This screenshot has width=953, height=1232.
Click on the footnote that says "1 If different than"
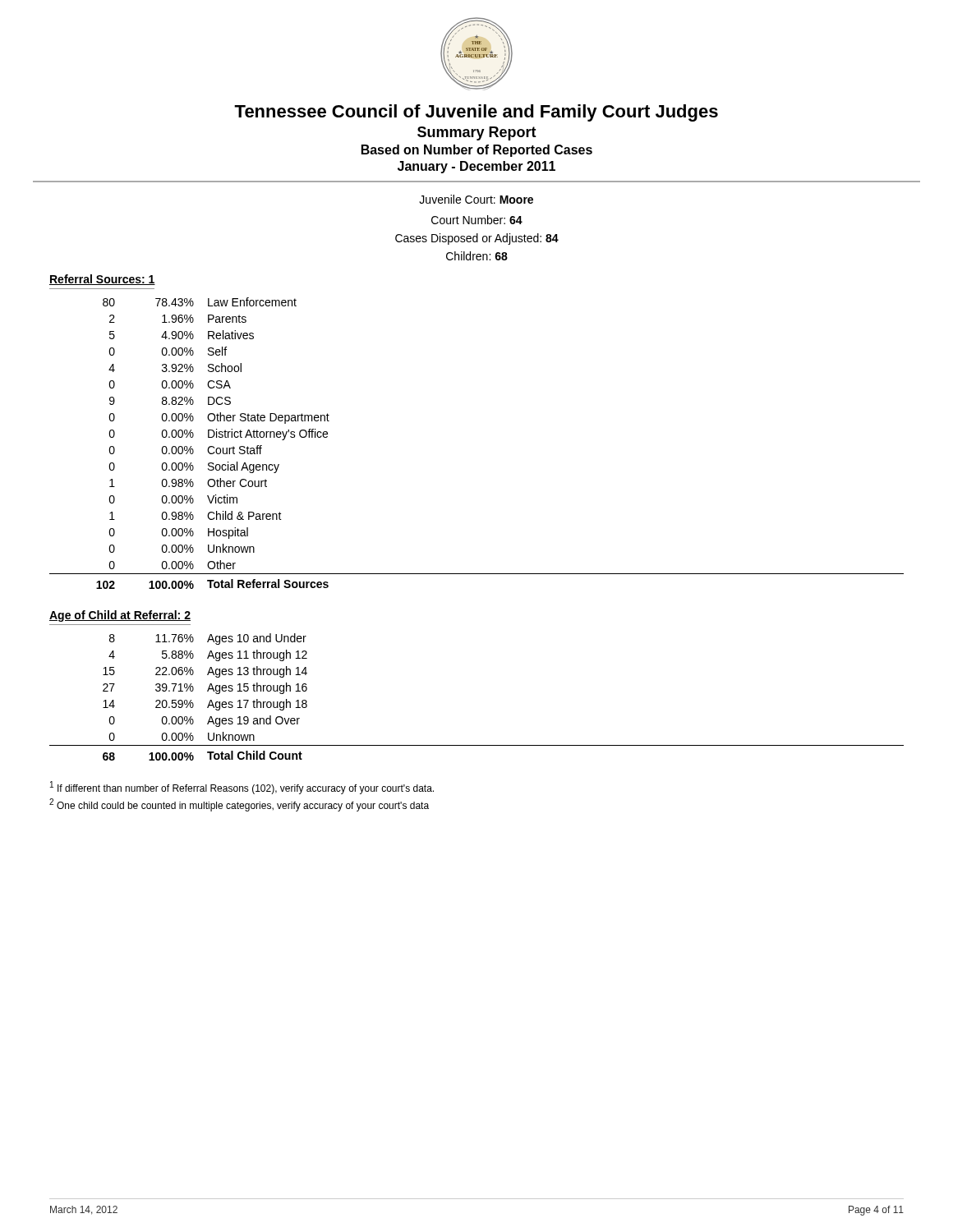tap(242, 787)
